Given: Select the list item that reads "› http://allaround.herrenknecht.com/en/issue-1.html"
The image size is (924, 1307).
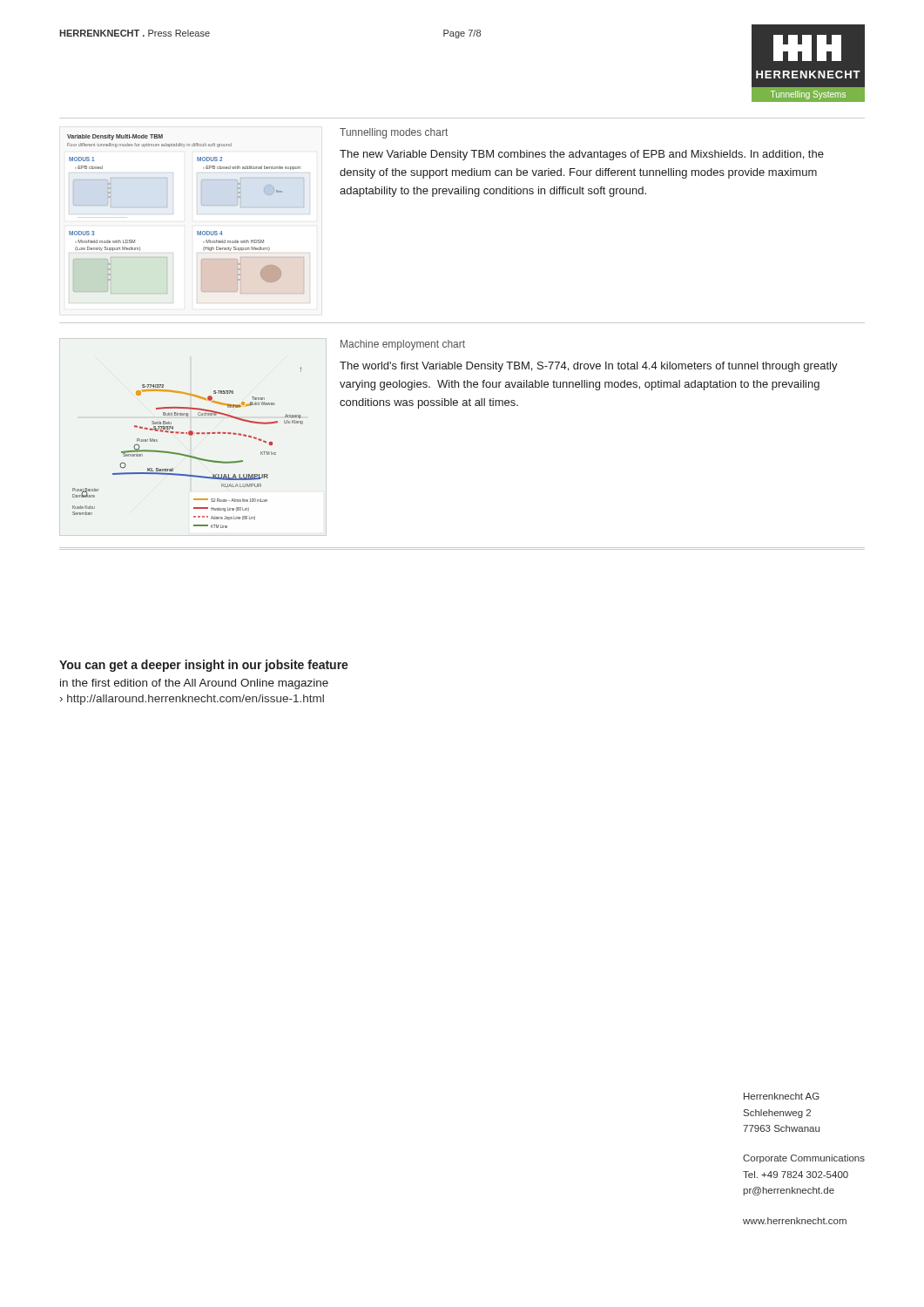Looking at the screenshot, I should 192,698.
